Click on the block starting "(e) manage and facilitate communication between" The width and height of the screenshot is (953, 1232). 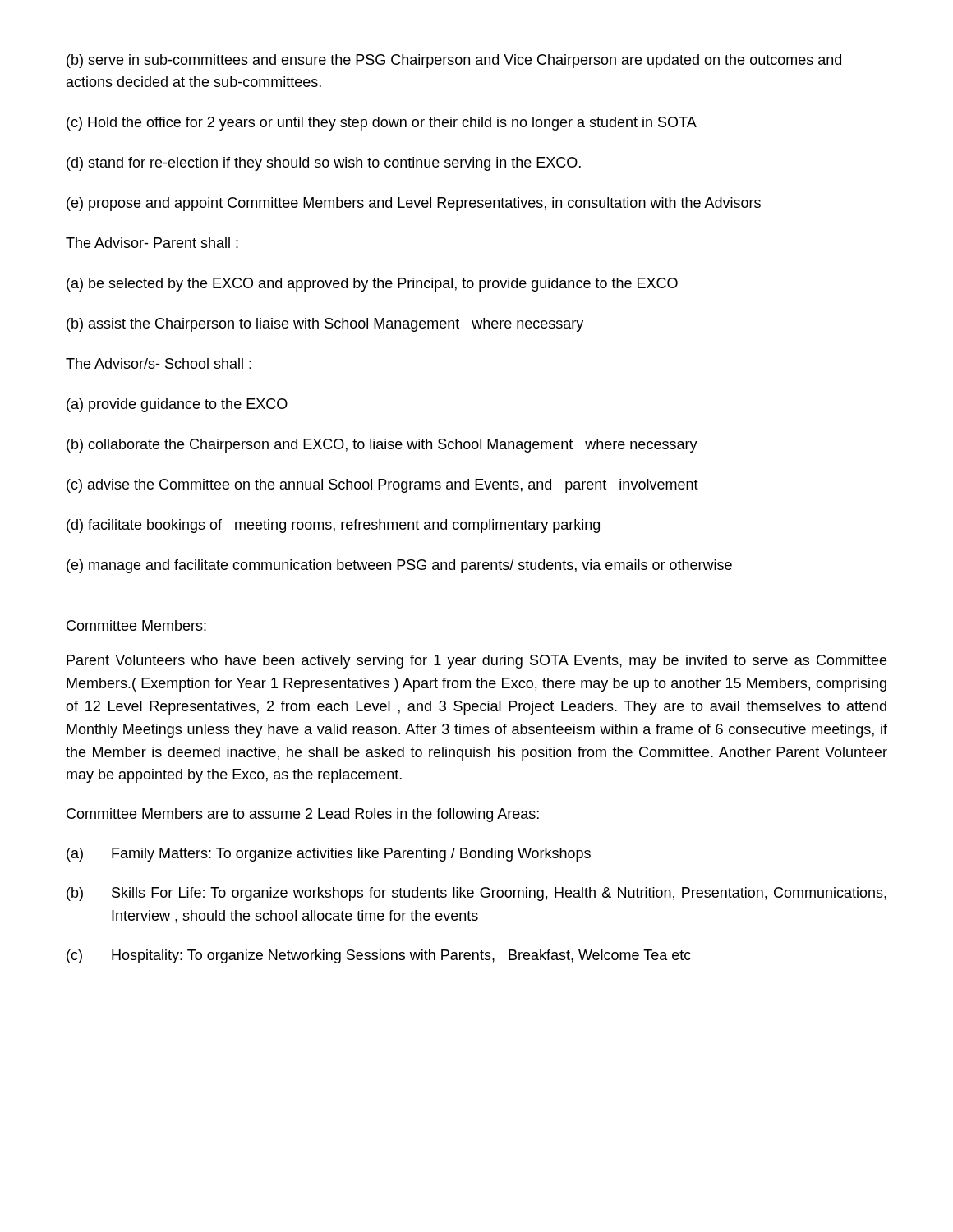[399, 565]
